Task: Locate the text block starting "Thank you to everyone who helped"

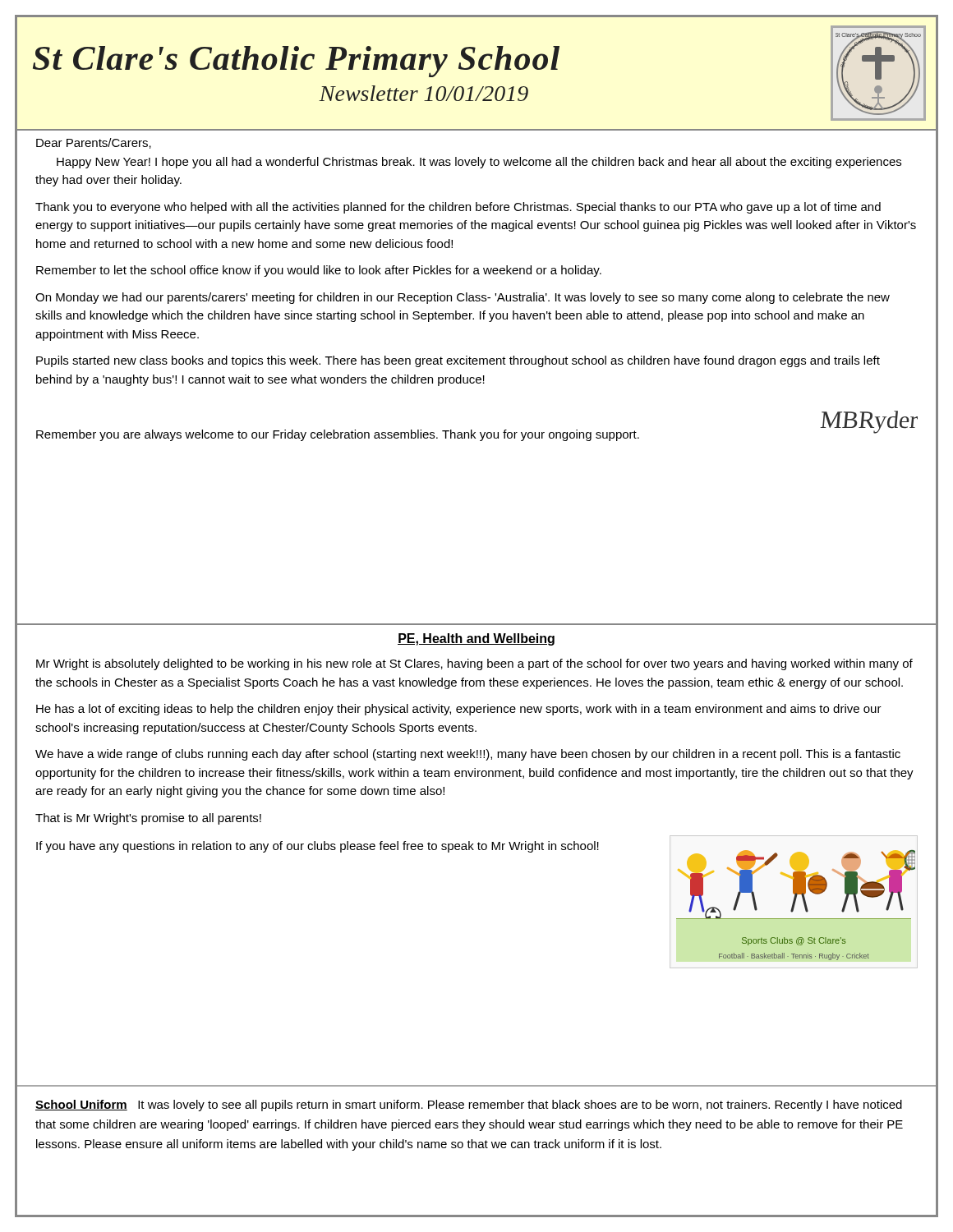Action: (476, 225)
